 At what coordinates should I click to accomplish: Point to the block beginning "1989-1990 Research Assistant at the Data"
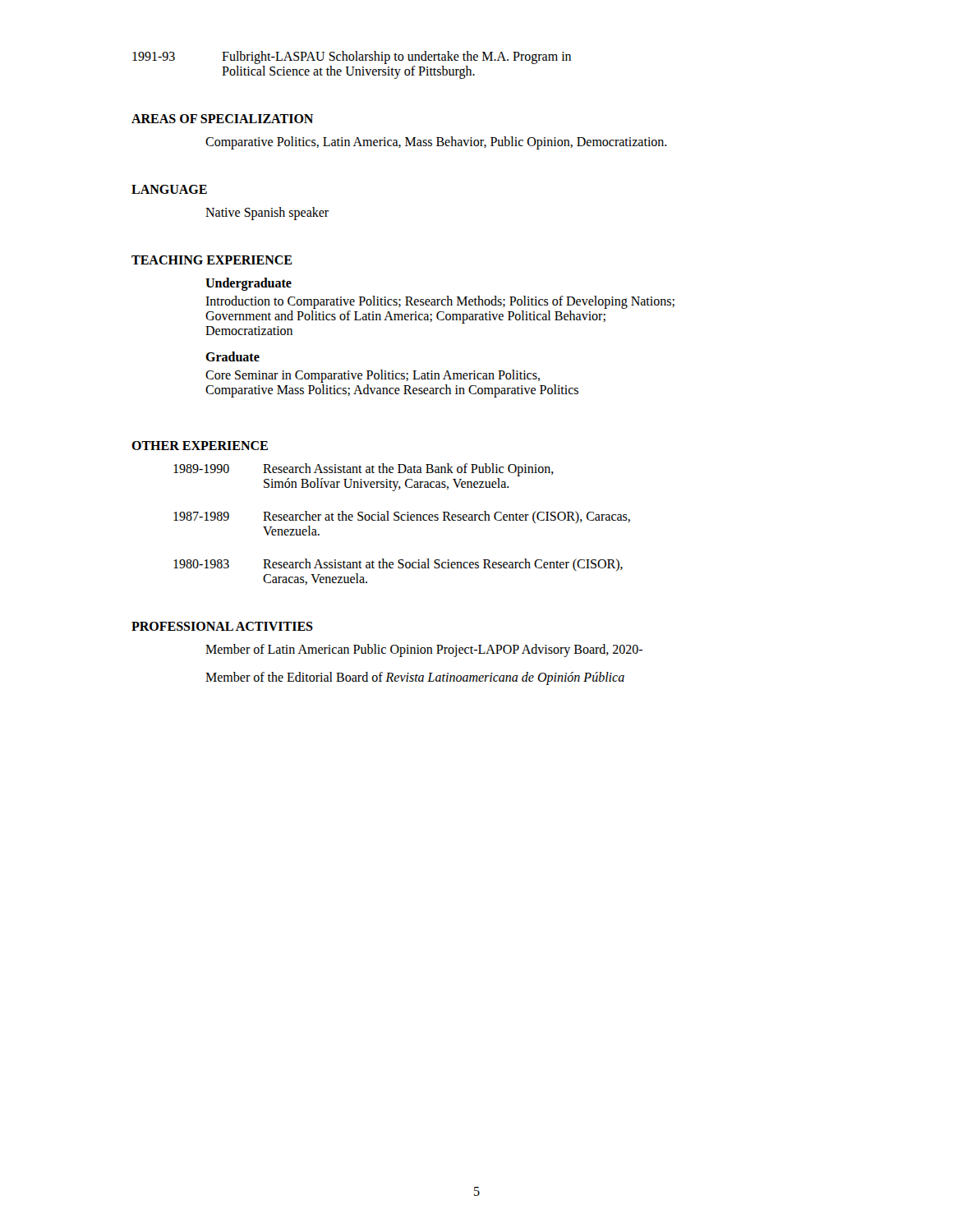click(x=518, y=476)
